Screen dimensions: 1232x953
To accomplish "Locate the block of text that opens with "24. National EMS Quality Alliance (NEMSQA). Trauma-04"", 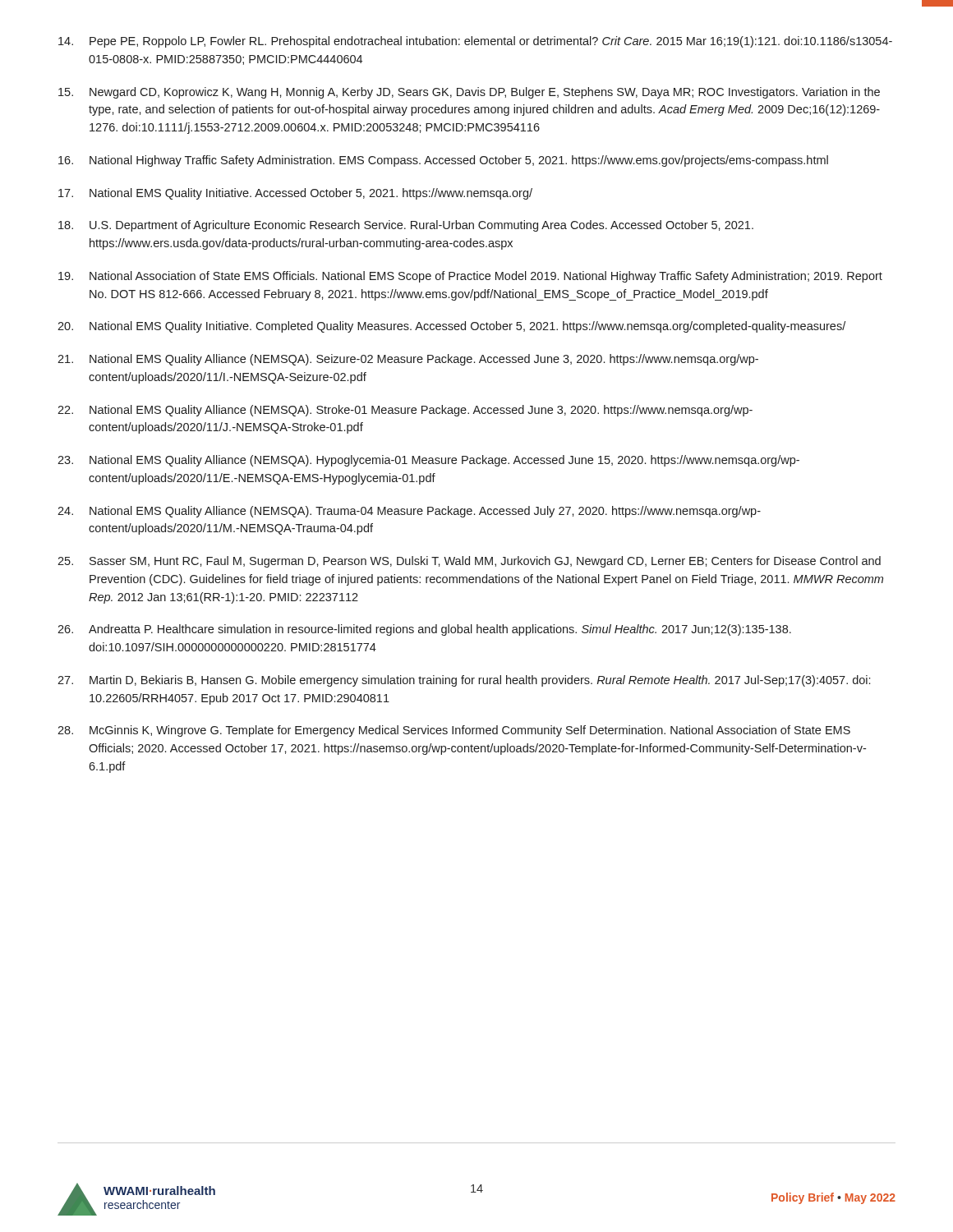I will (x=476, y=520).
